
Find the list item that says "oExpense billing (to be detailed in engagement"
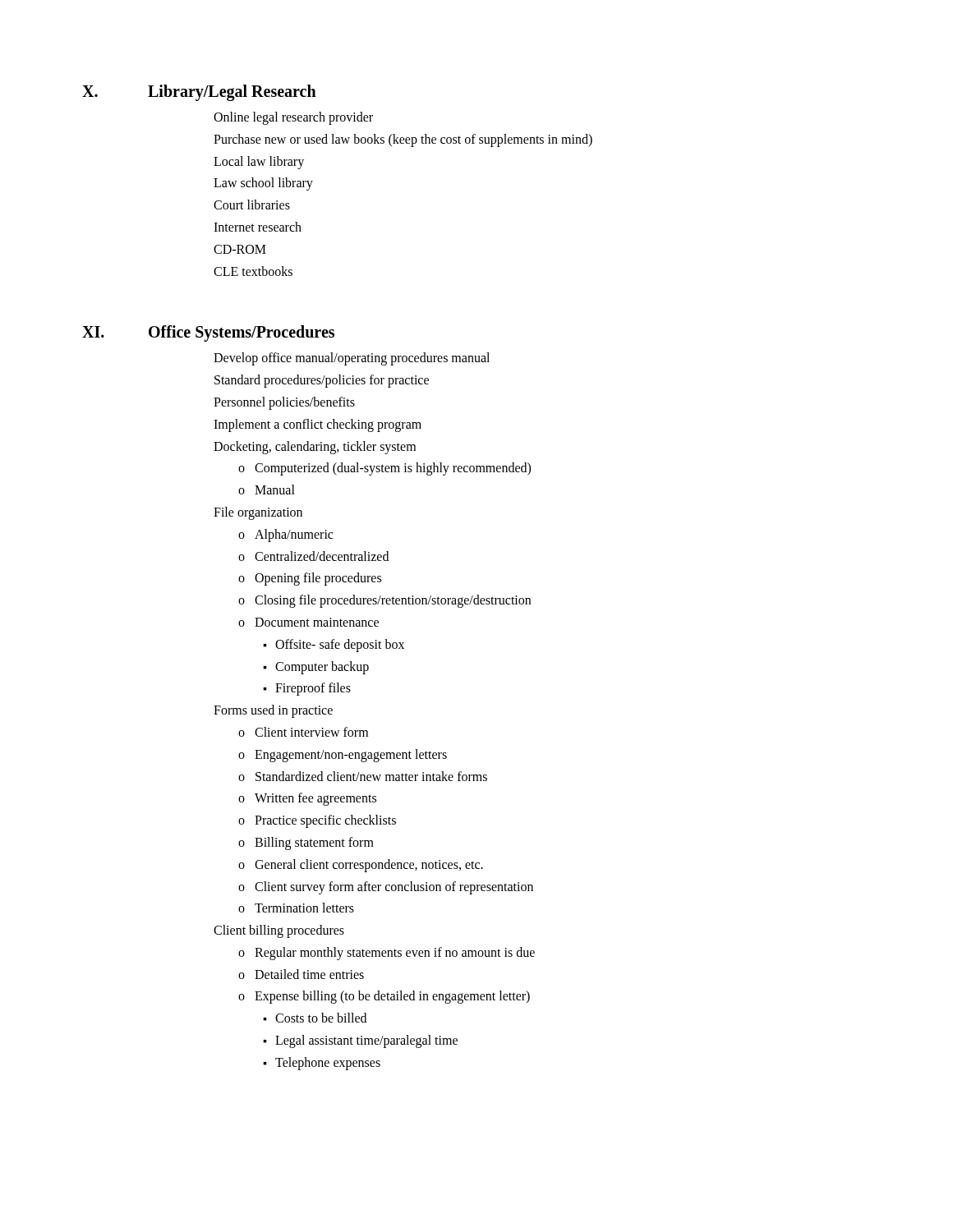point(384,997)
